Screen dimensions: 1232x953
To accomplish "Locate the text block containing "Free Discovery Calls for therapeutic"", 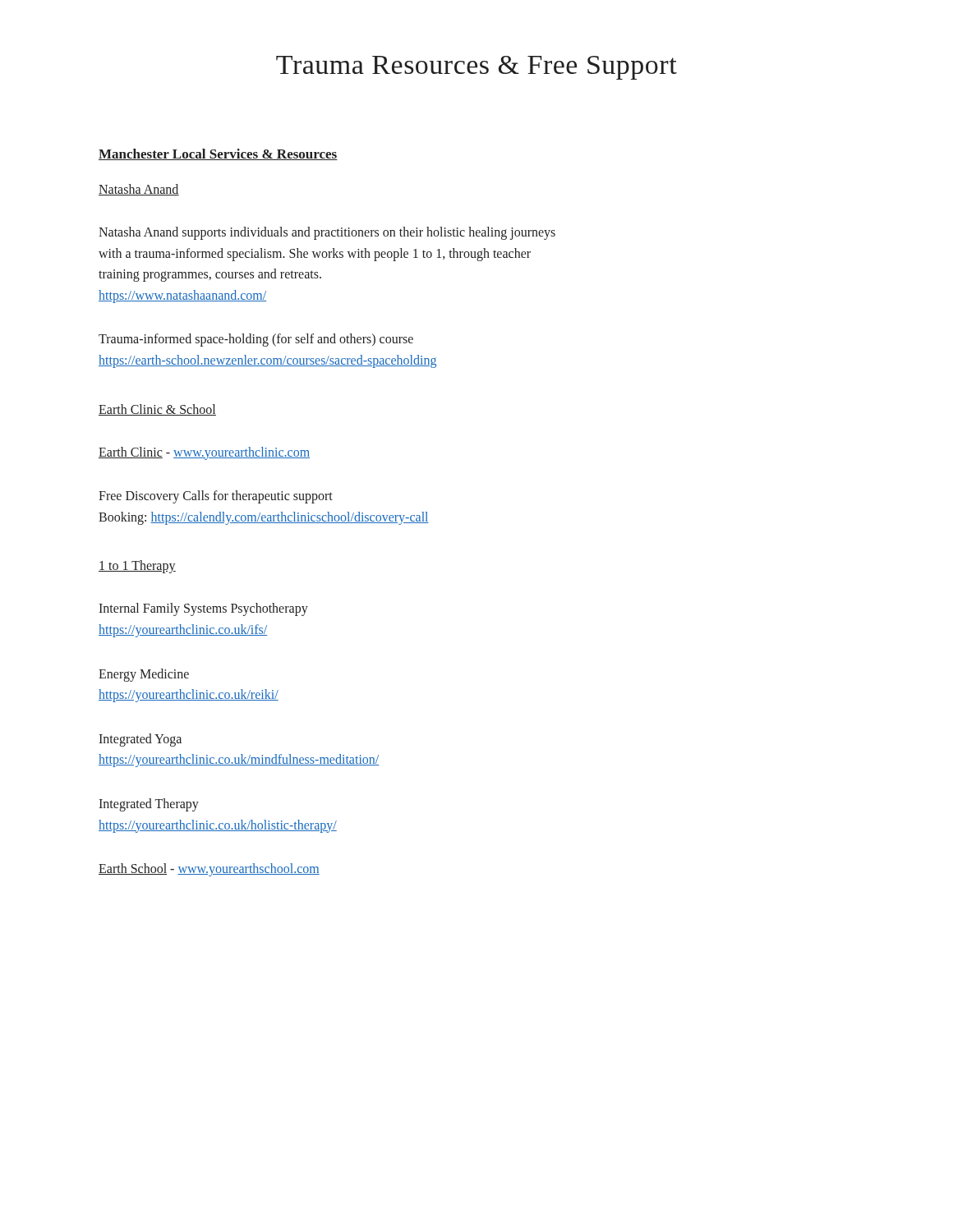I will (264, 506).
